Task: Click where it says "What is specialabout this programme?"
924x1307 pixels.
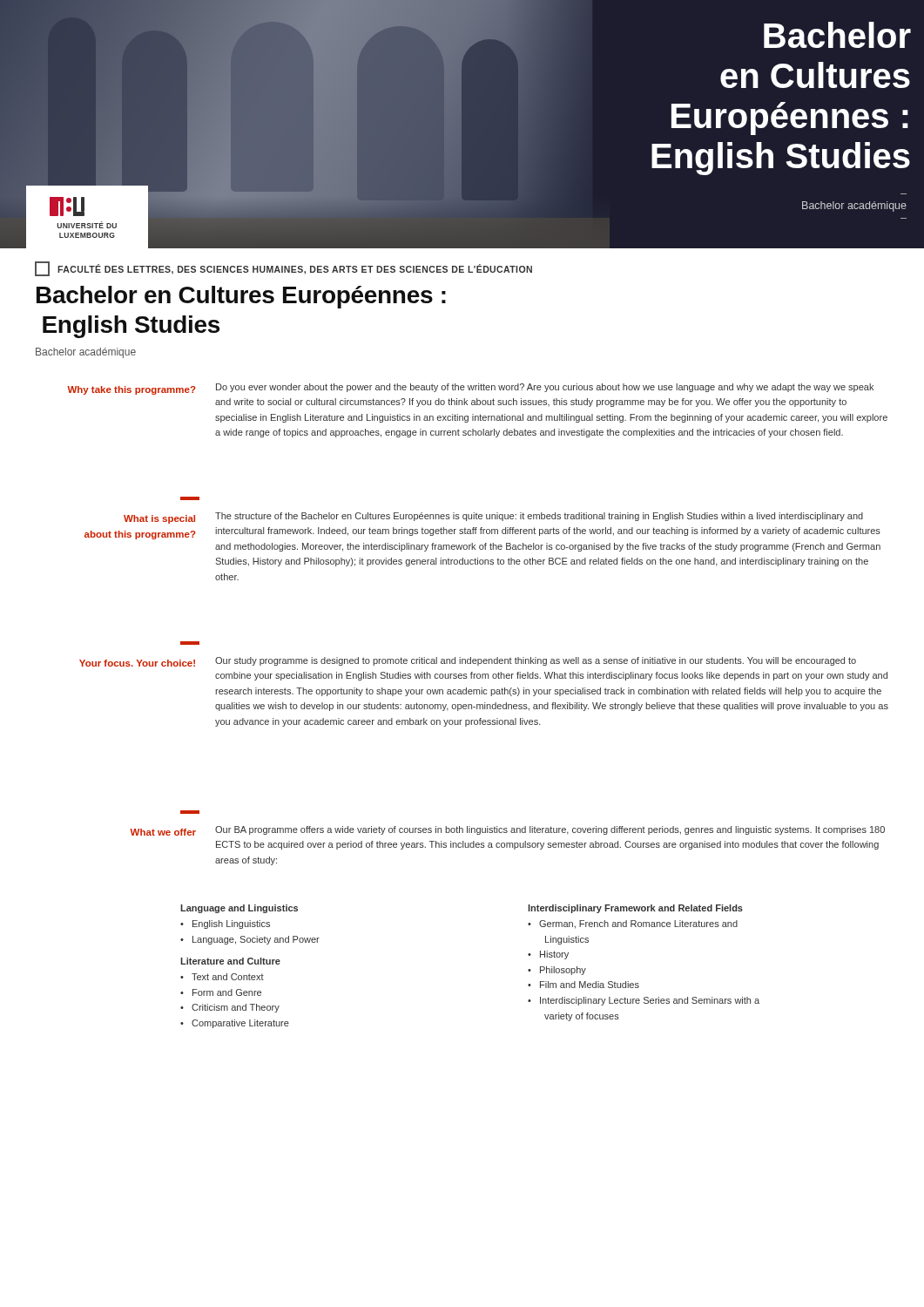Action: (x=140, y=526)
